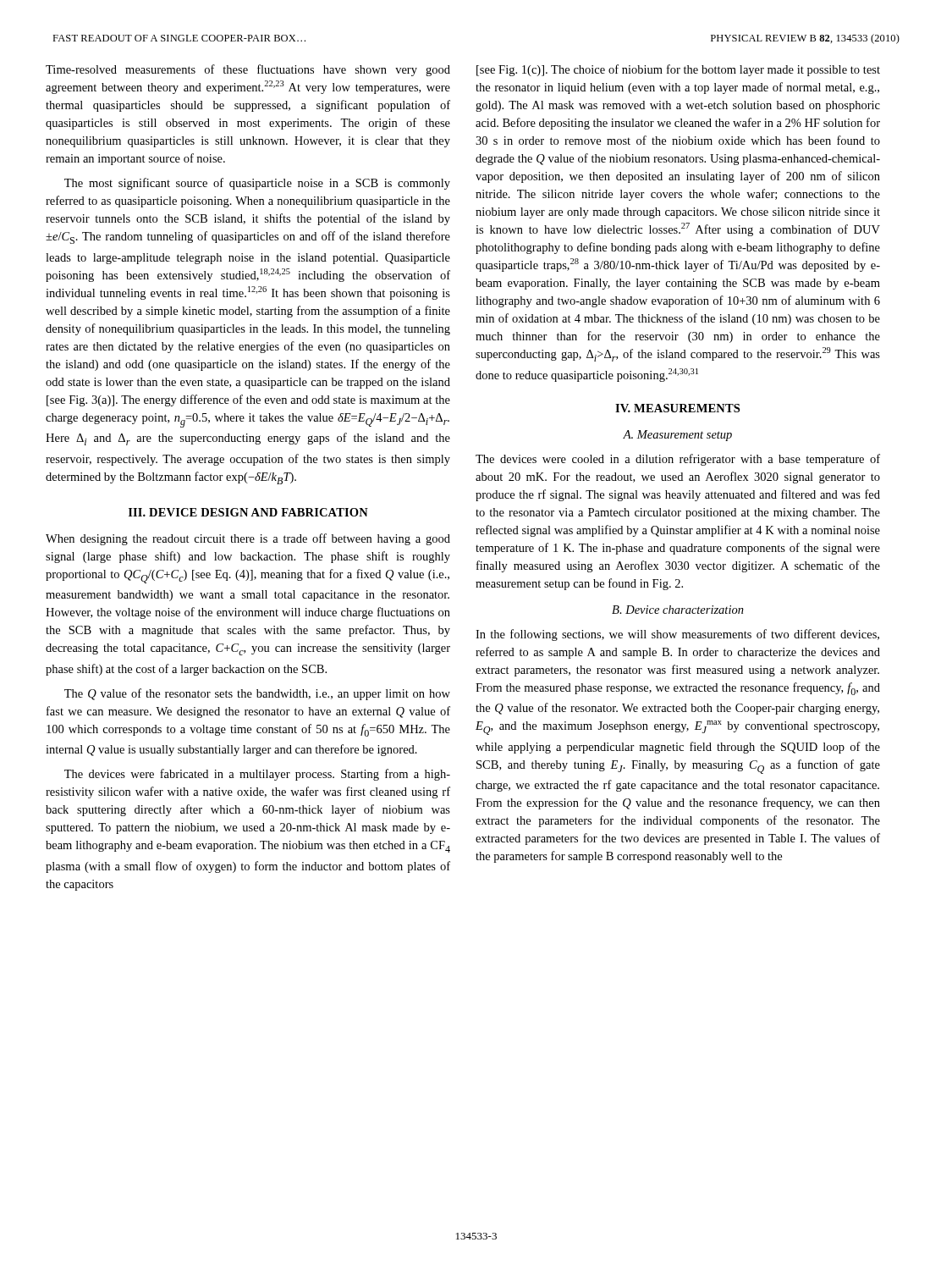Click where it says "III. DEVICE DESIGN AND FABRICATION"
This screenshot has height=1270, width=952.
click(x=248, y=513)
